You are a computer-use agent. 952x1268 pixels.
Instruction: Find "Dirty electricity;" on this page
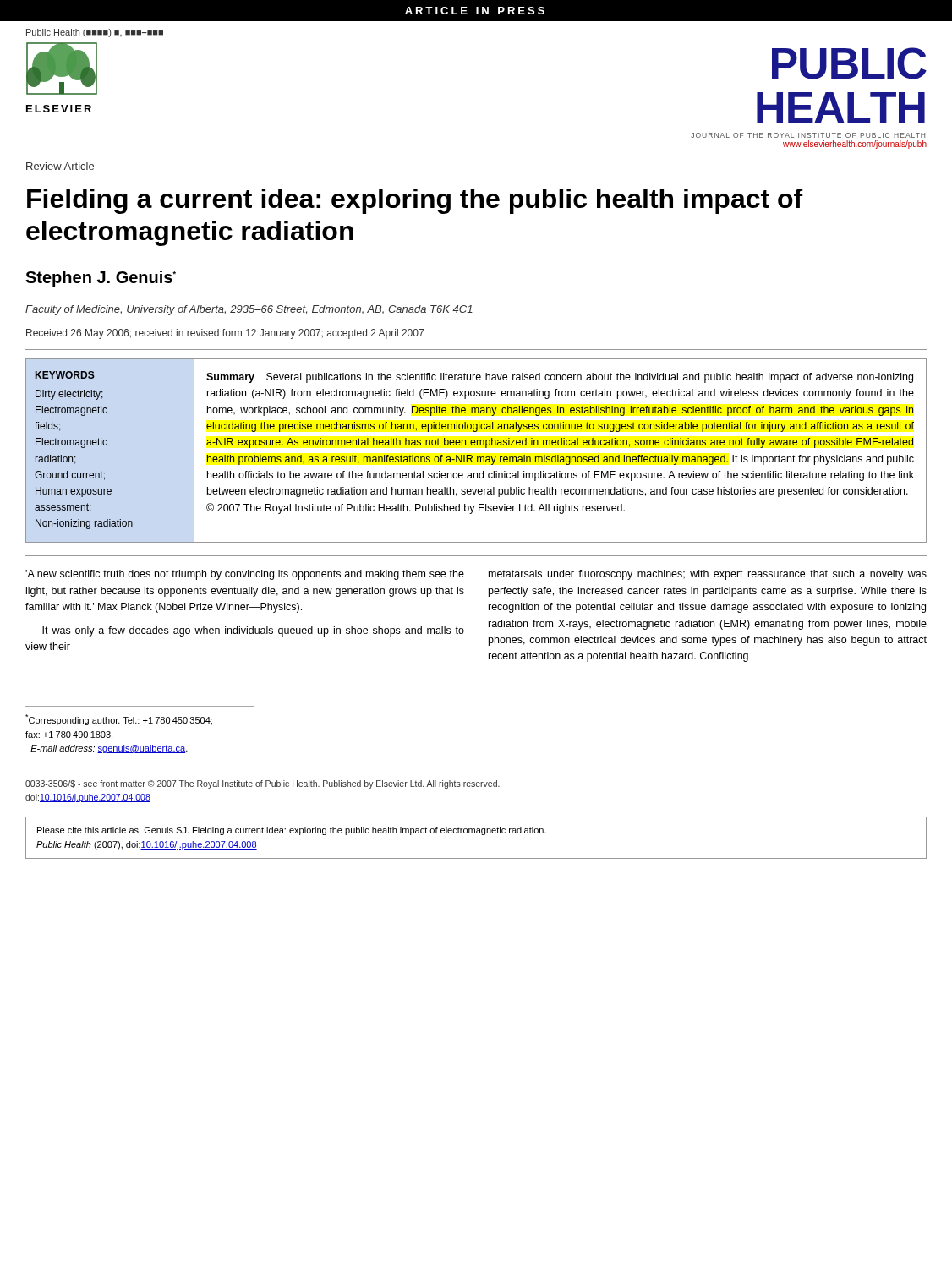[x=69, y=394]
